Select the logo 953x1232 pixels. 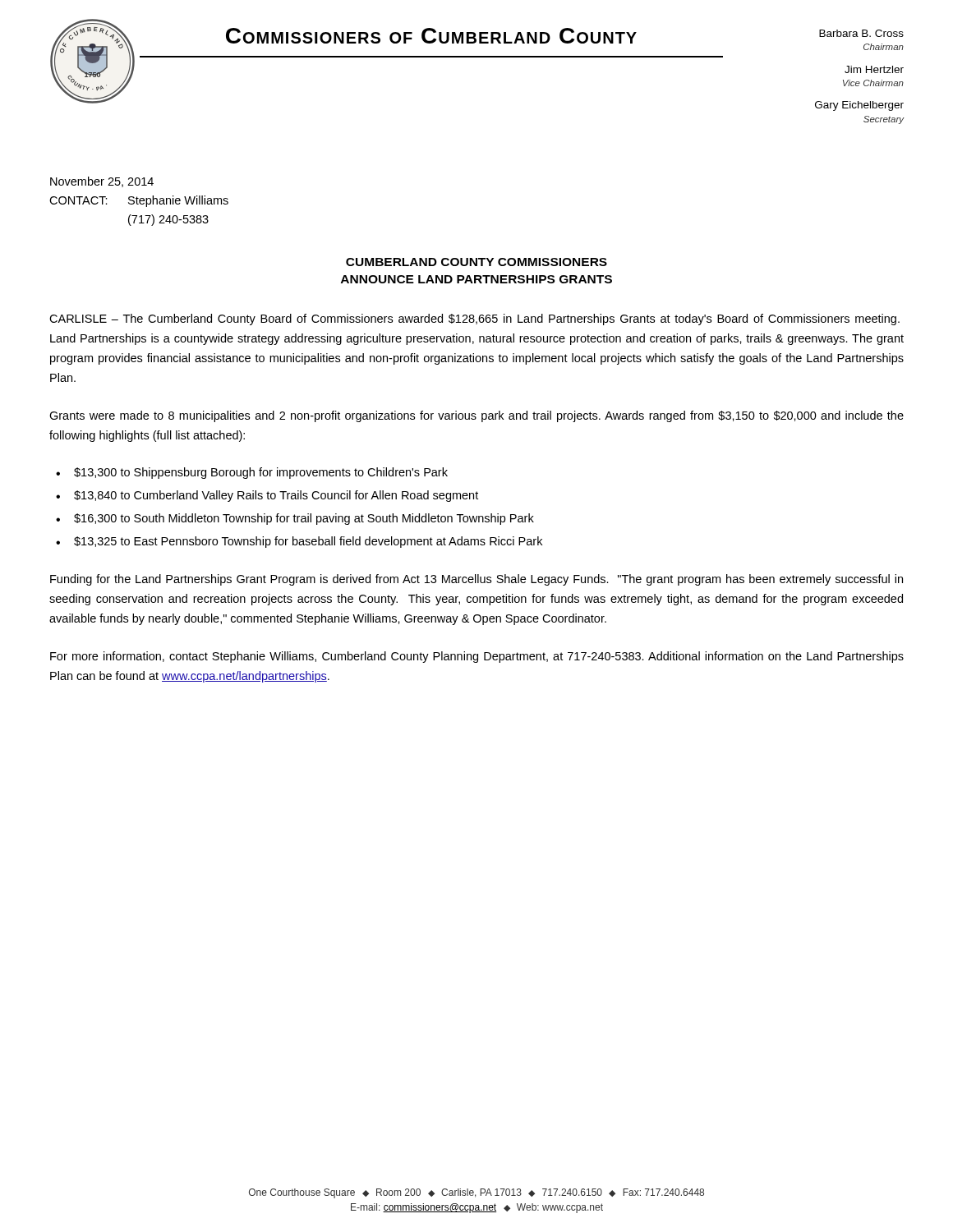click(94, 61)
